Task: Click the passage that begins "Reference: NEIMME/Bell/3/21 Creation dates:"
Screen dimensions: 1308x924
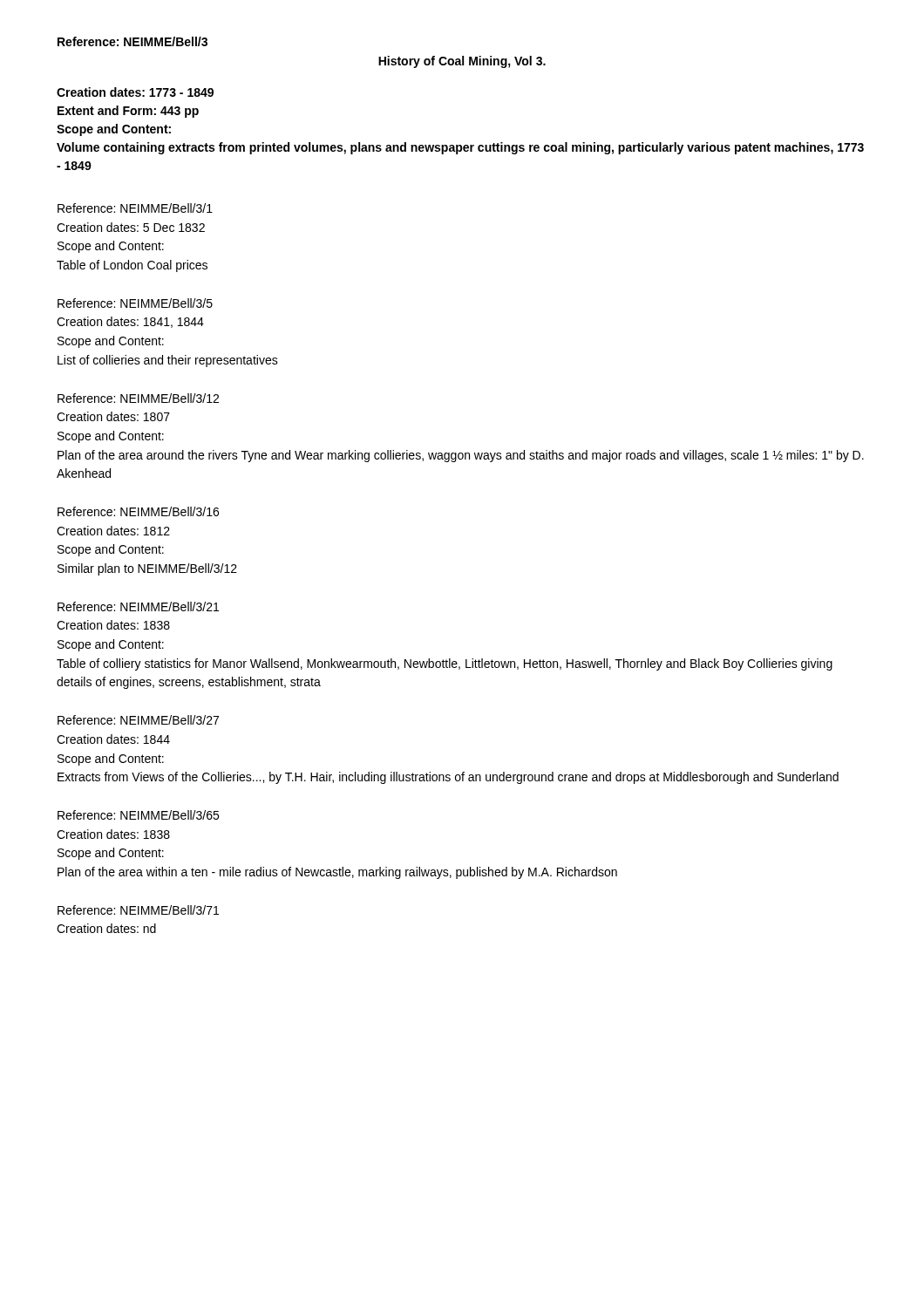Action: pos(138,606)
